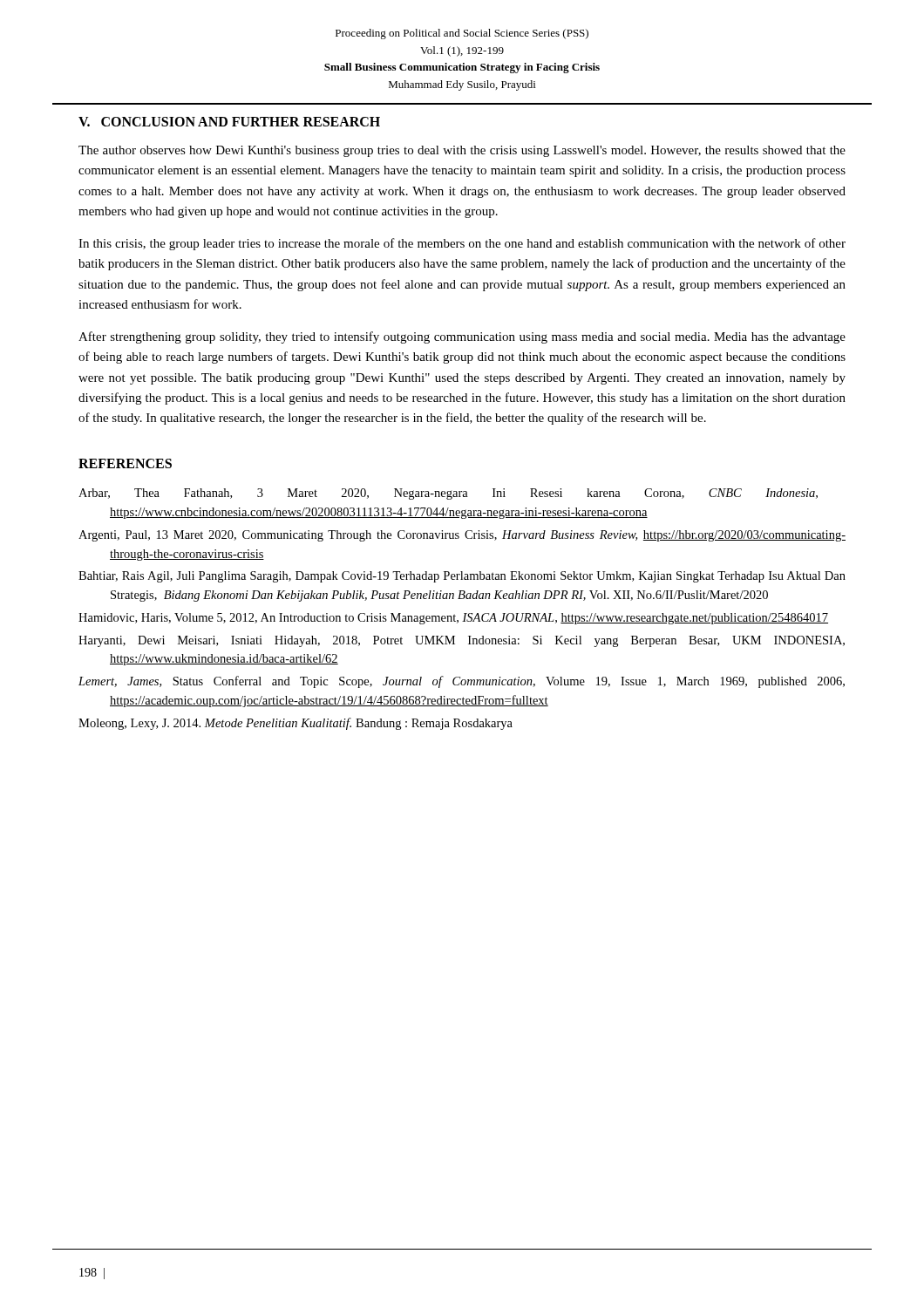Click on the list item with the text "Lemert, James, Status Conferral and Topic"

coord(462,690)
